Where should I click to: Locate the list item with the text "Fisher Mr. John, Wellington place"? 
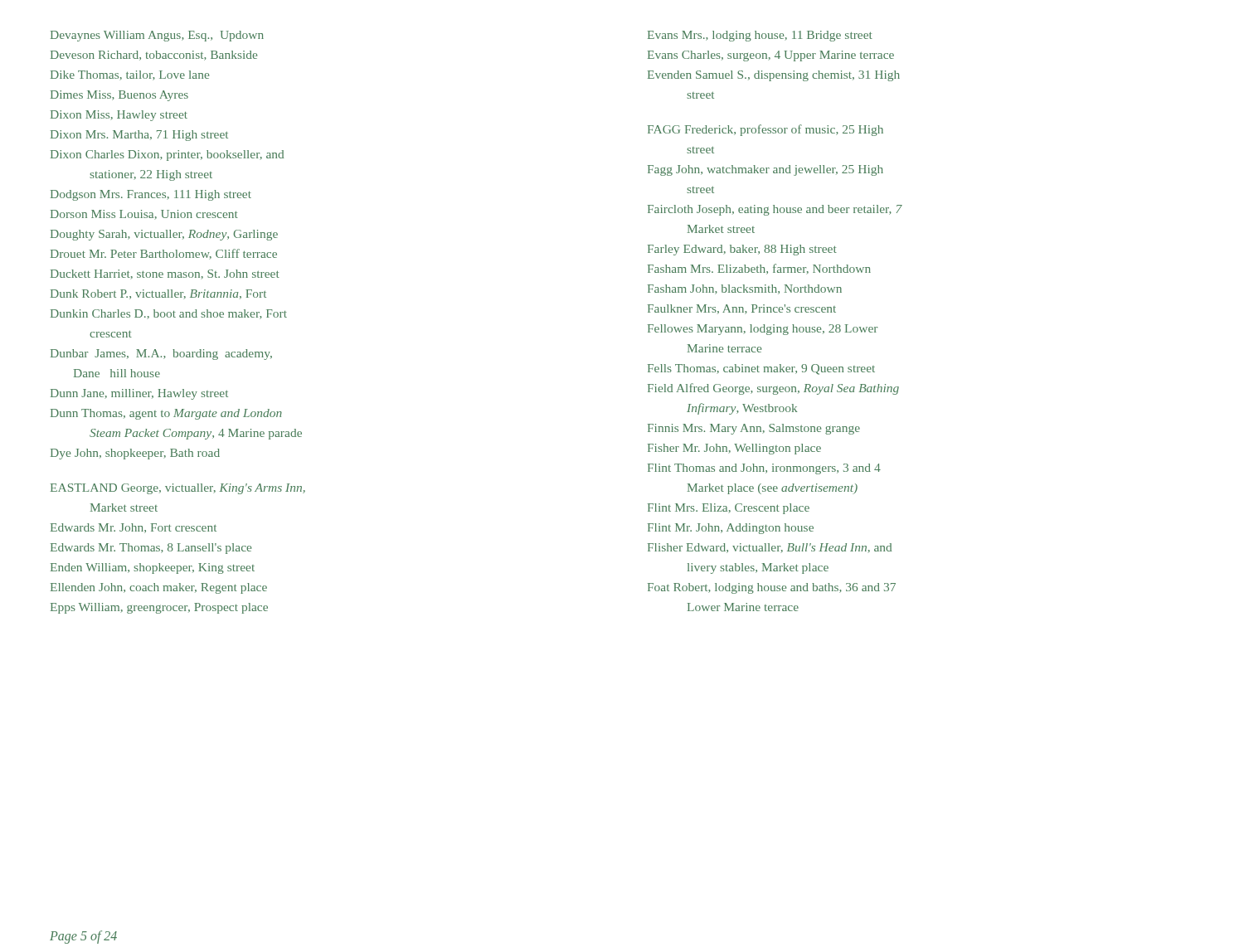(734, 448)
